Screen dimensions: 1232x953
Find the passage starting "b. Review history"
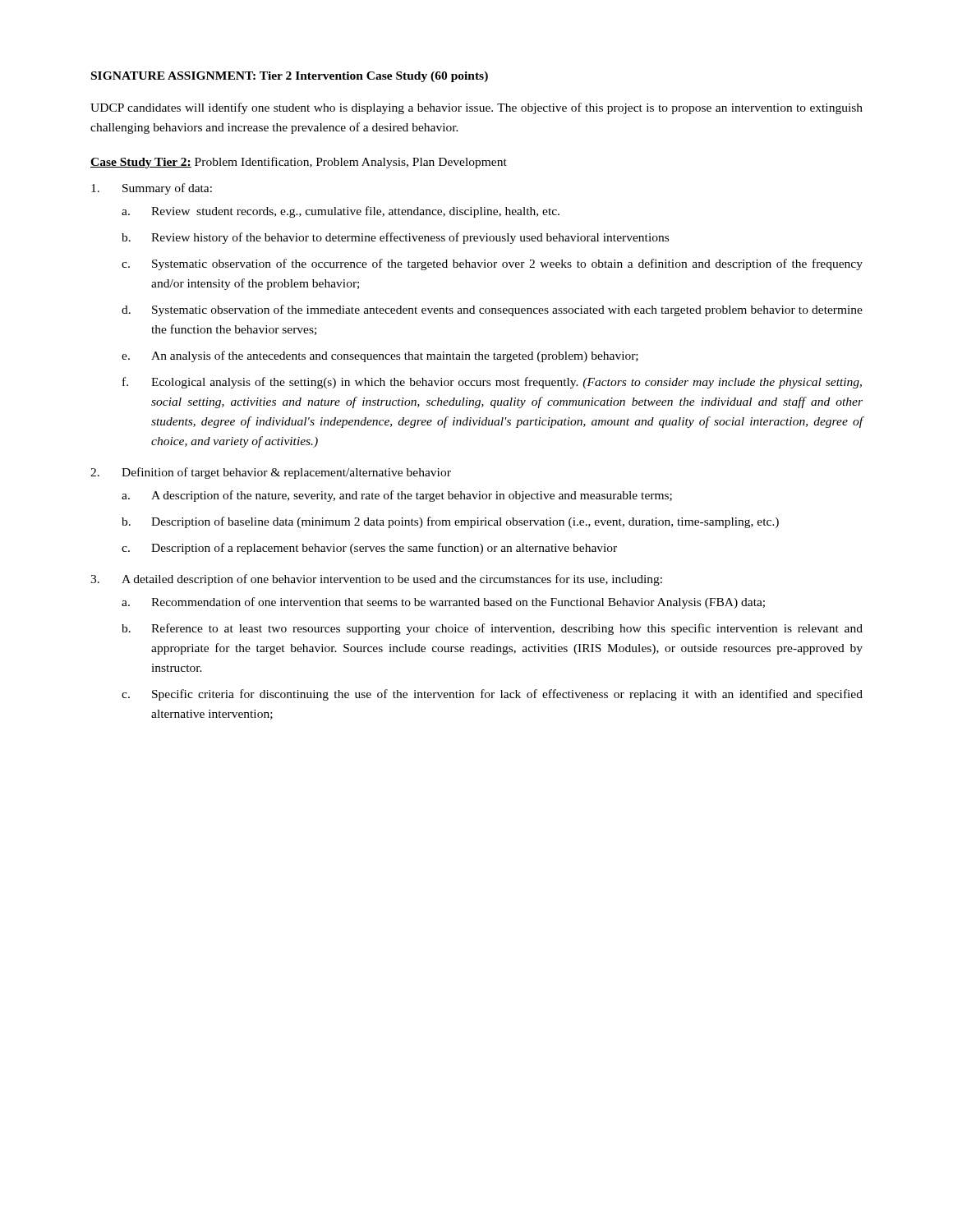[x=492, y=237]
